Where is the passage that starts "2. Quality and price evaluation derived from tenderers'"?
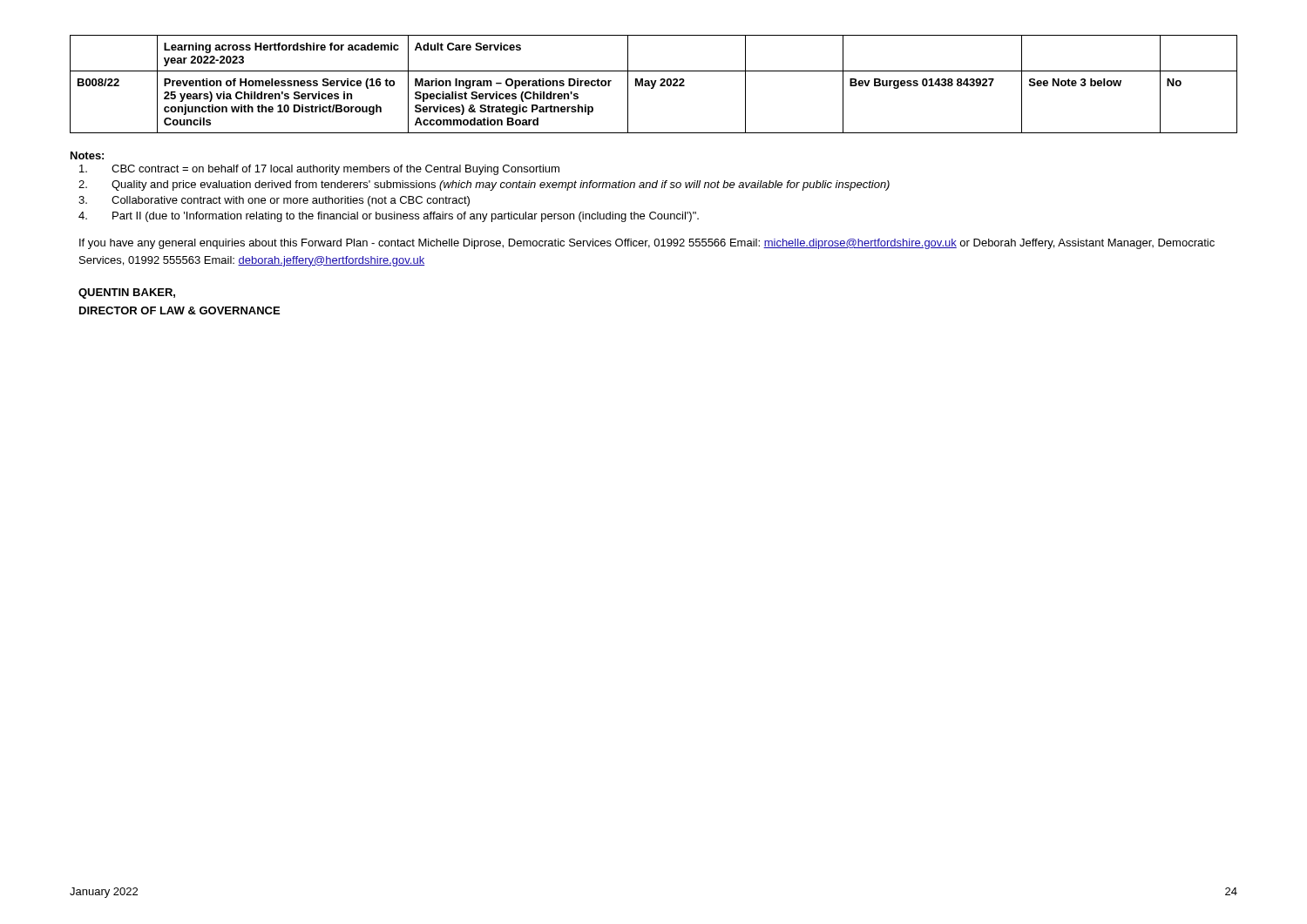The height and width of the screenshot is (924, 1307). click(x=654, y=184)
